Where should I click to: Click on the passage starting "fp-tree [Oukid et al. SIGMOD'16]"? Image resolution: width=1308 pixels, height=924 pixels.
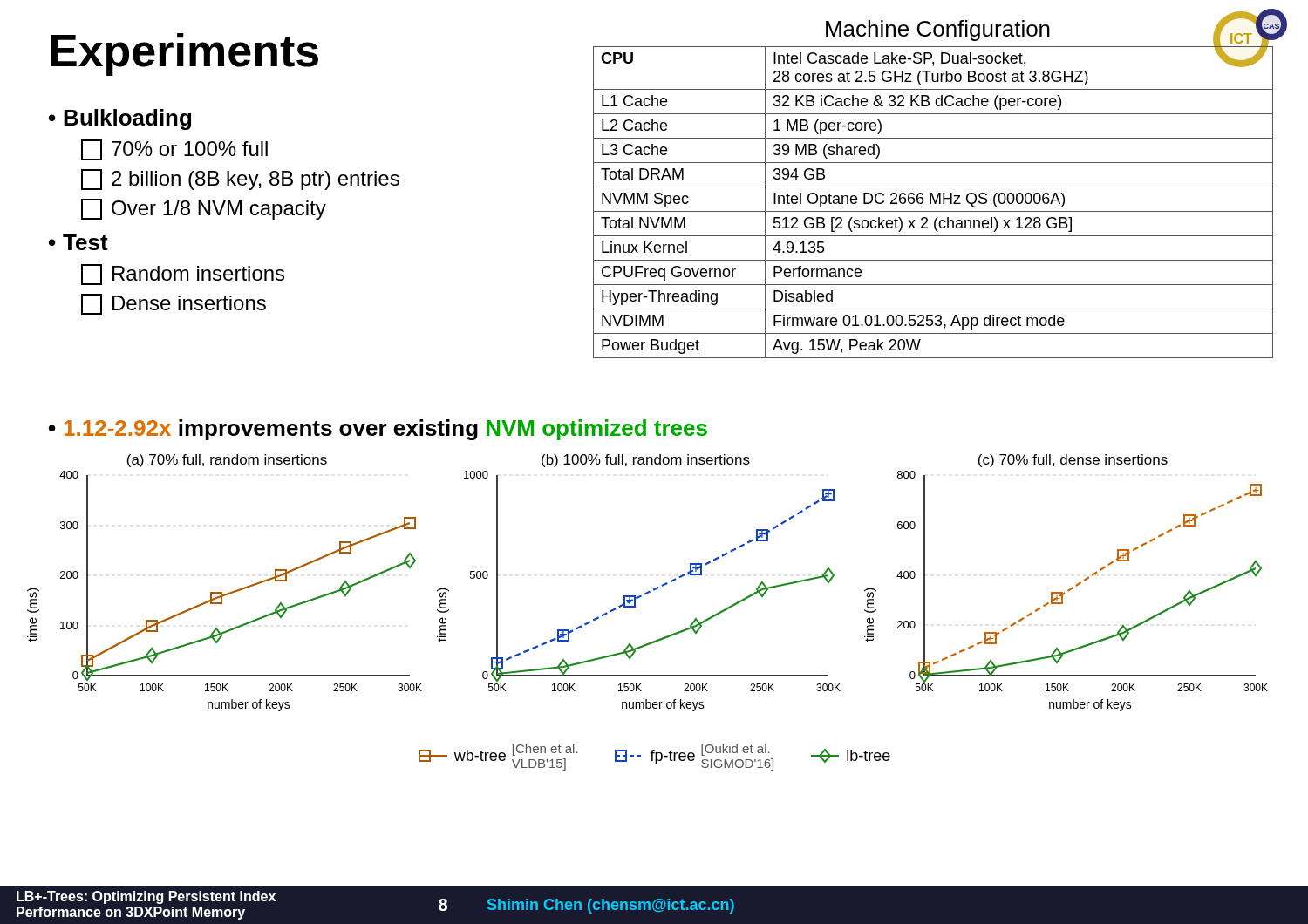(694, 756)
